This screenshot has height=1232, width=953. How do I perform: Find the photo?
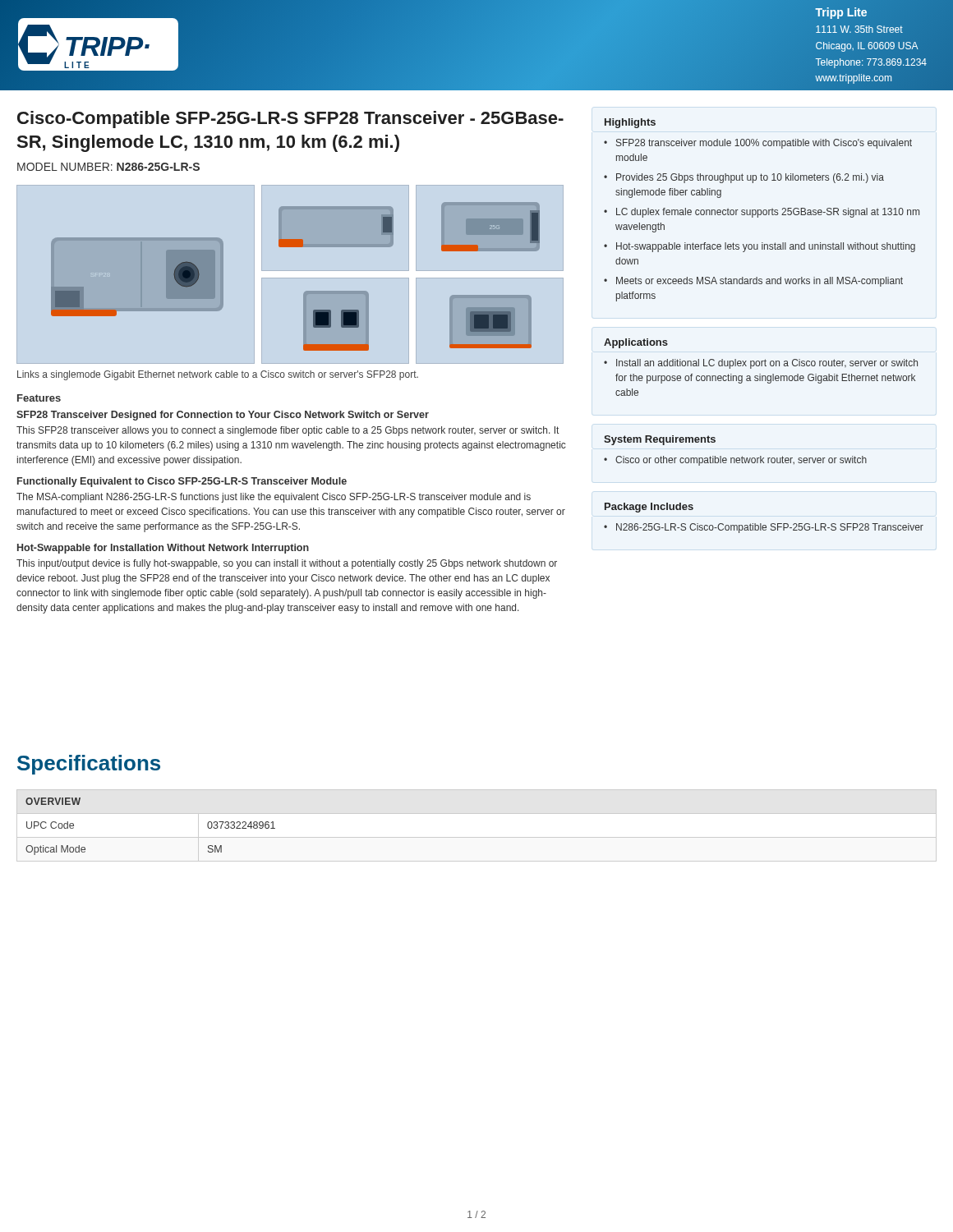[x=296, y=274]
